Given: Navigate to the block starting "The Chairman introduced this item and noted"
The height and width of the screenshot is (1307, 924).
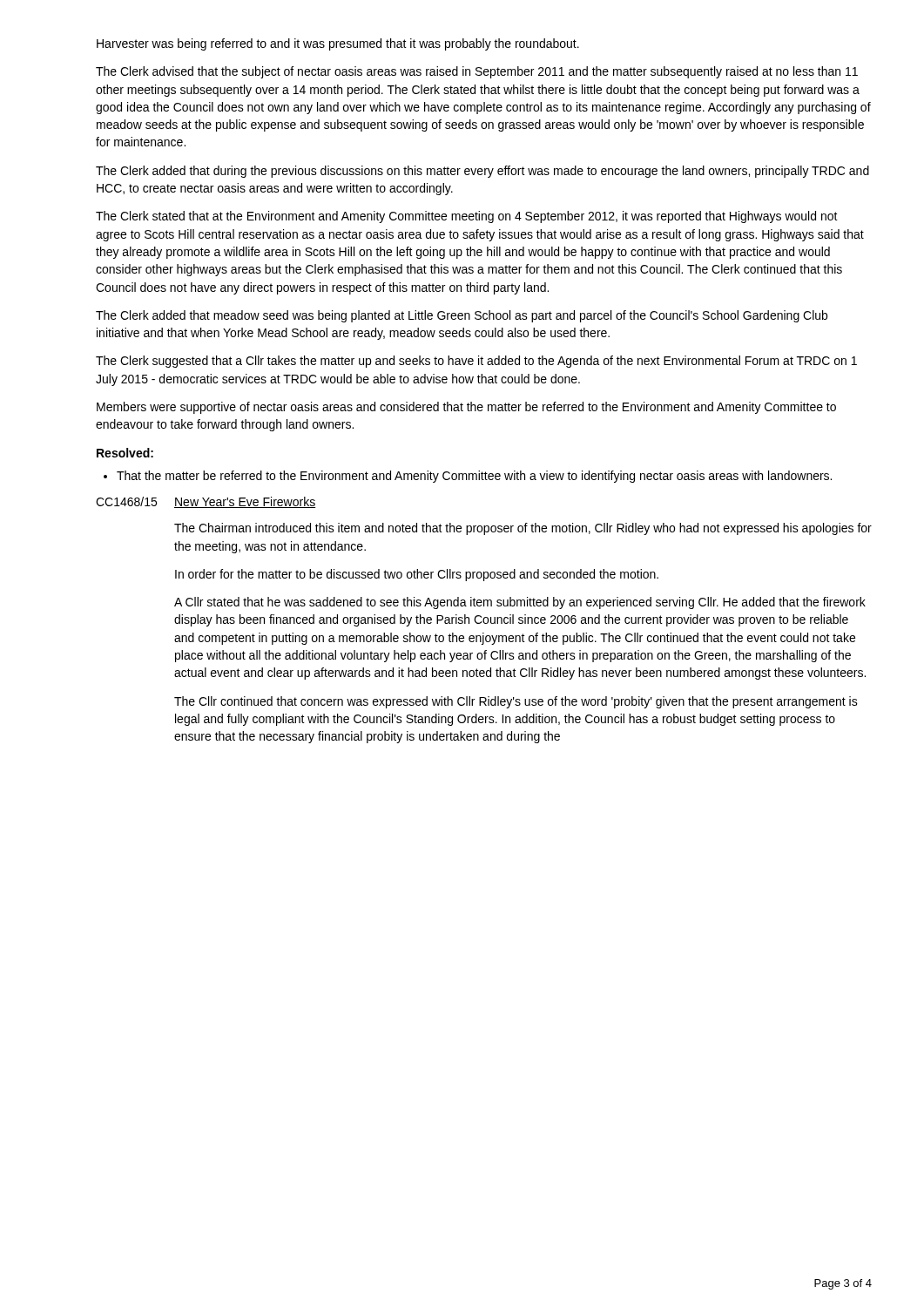Looking at the screenshot, I should (x=523, y=537).
